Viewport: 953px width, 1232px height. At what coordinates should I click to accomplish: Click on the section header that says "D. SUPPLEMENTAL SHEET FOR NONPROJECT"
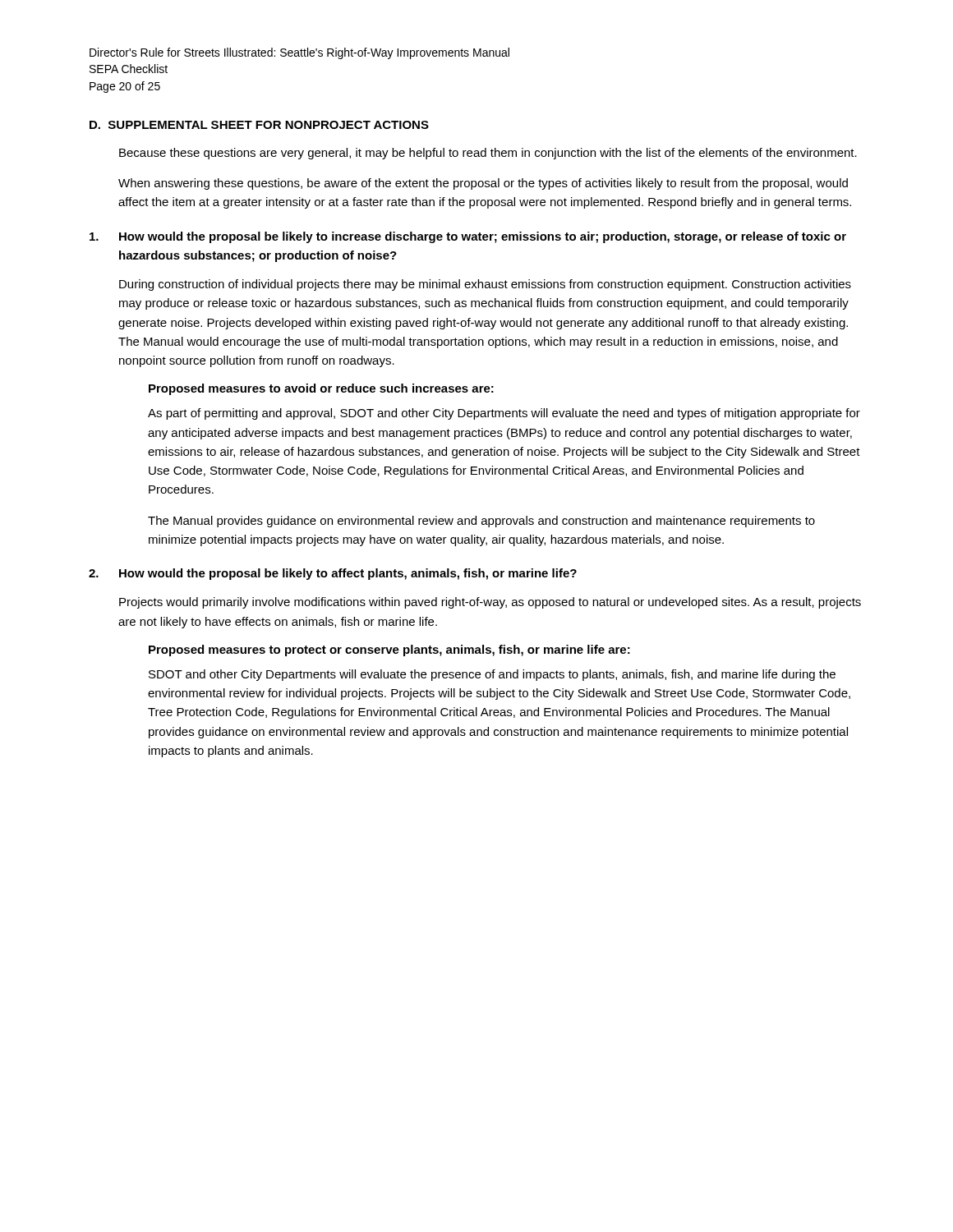[x=259, y=124]
